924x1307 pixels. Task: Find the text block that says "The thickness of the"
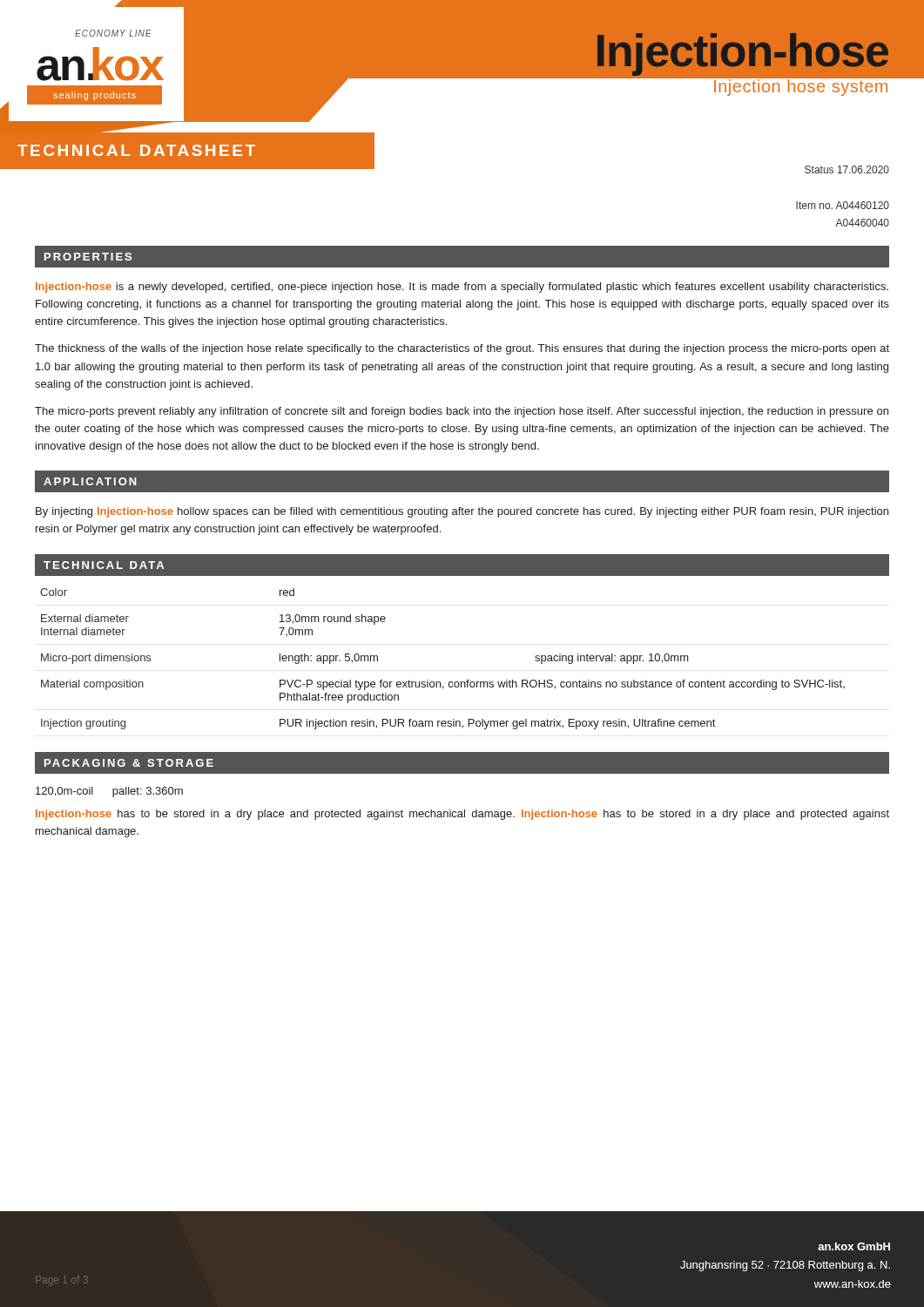[x=462, y=366]
